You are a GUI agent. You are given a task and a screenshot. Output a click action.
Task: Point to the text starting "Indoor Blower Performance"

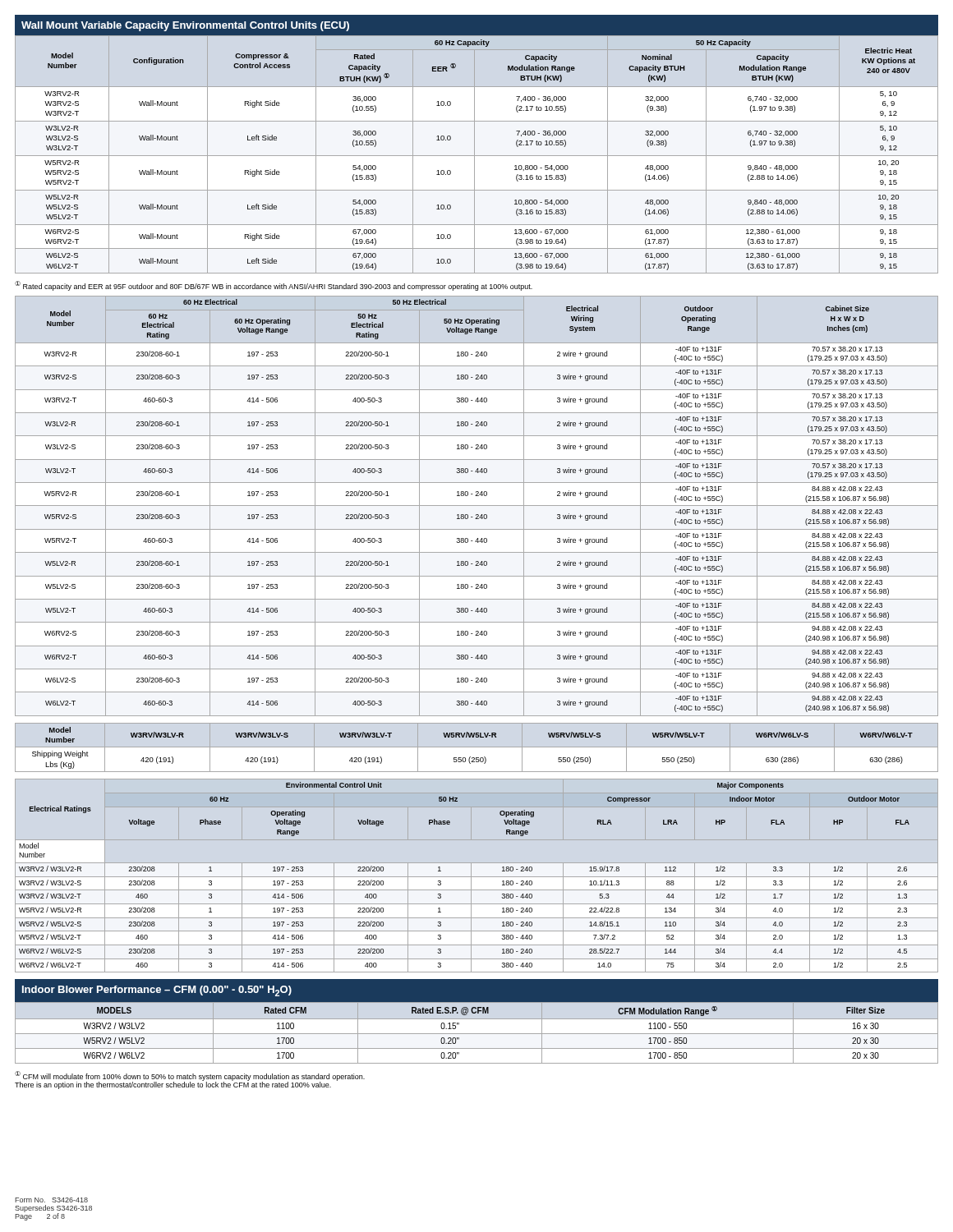[156, 991]
